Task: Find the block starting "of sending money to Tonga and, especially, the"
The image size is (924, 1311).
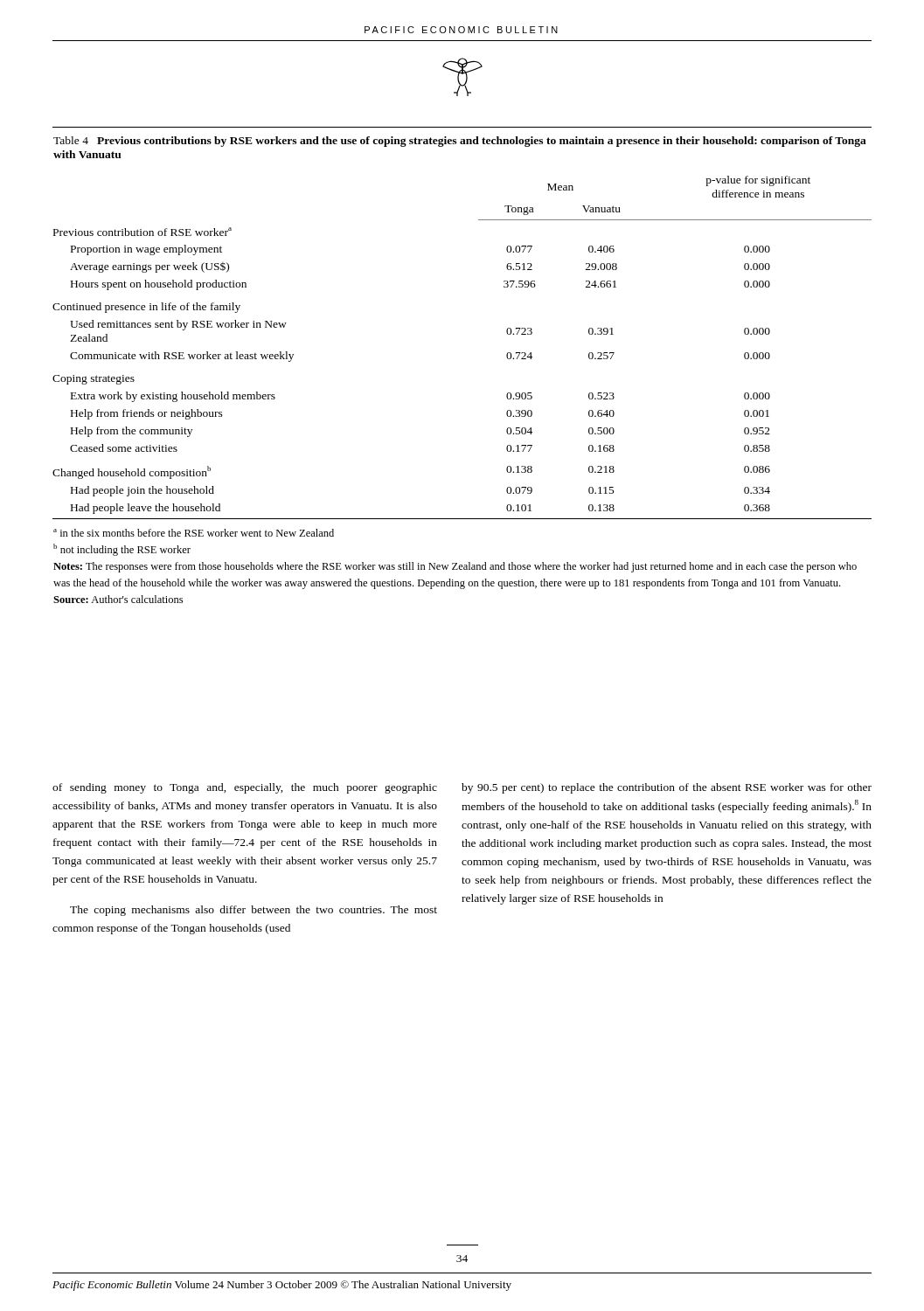Action: 245,858
